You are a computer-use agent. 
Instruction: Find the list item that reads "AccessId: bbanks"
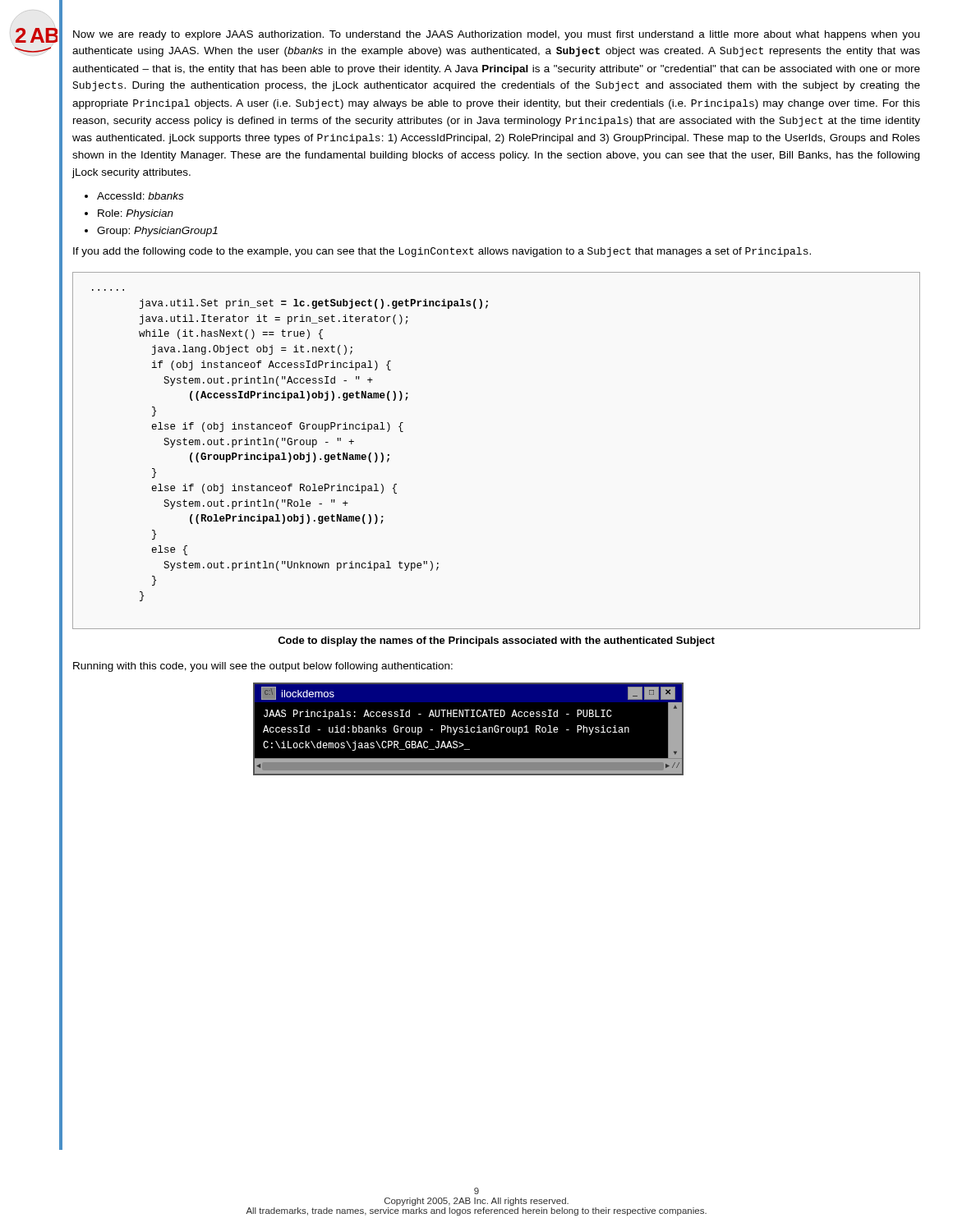coord(140,196)
